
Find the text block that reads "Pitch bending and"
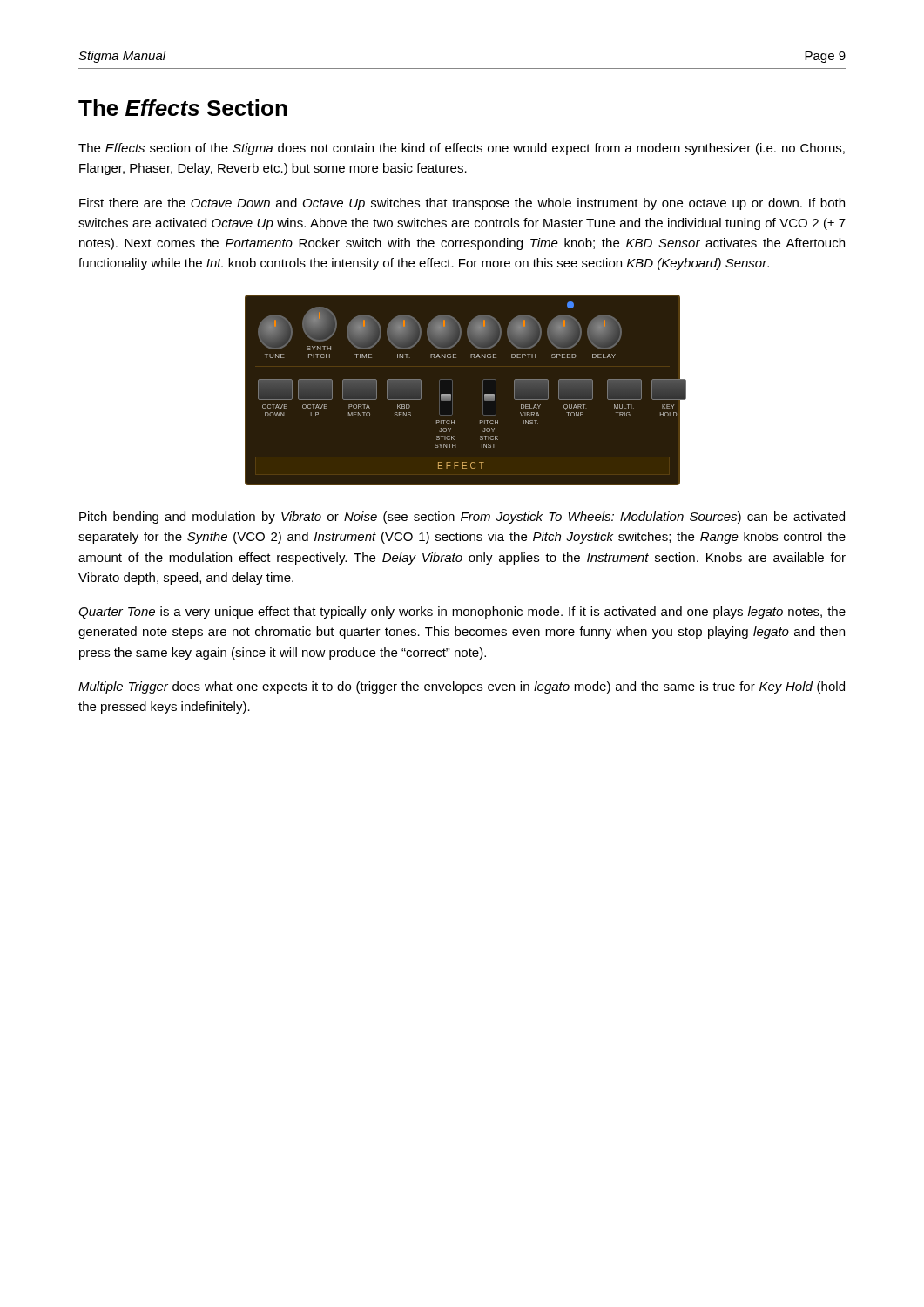coord(462,547)
